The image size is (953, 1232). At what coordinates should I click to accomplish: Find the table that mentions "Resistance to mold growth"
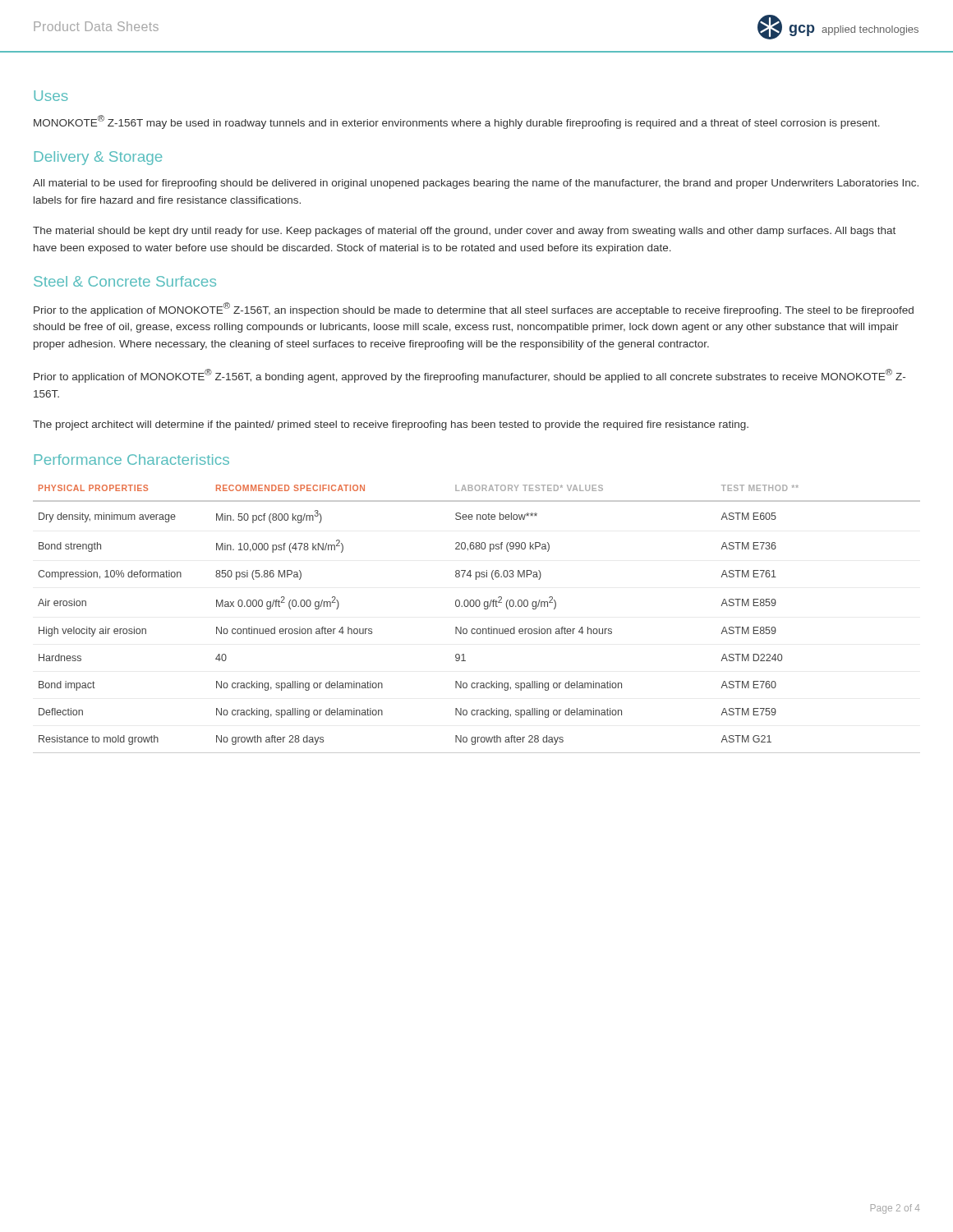(476, 615)
